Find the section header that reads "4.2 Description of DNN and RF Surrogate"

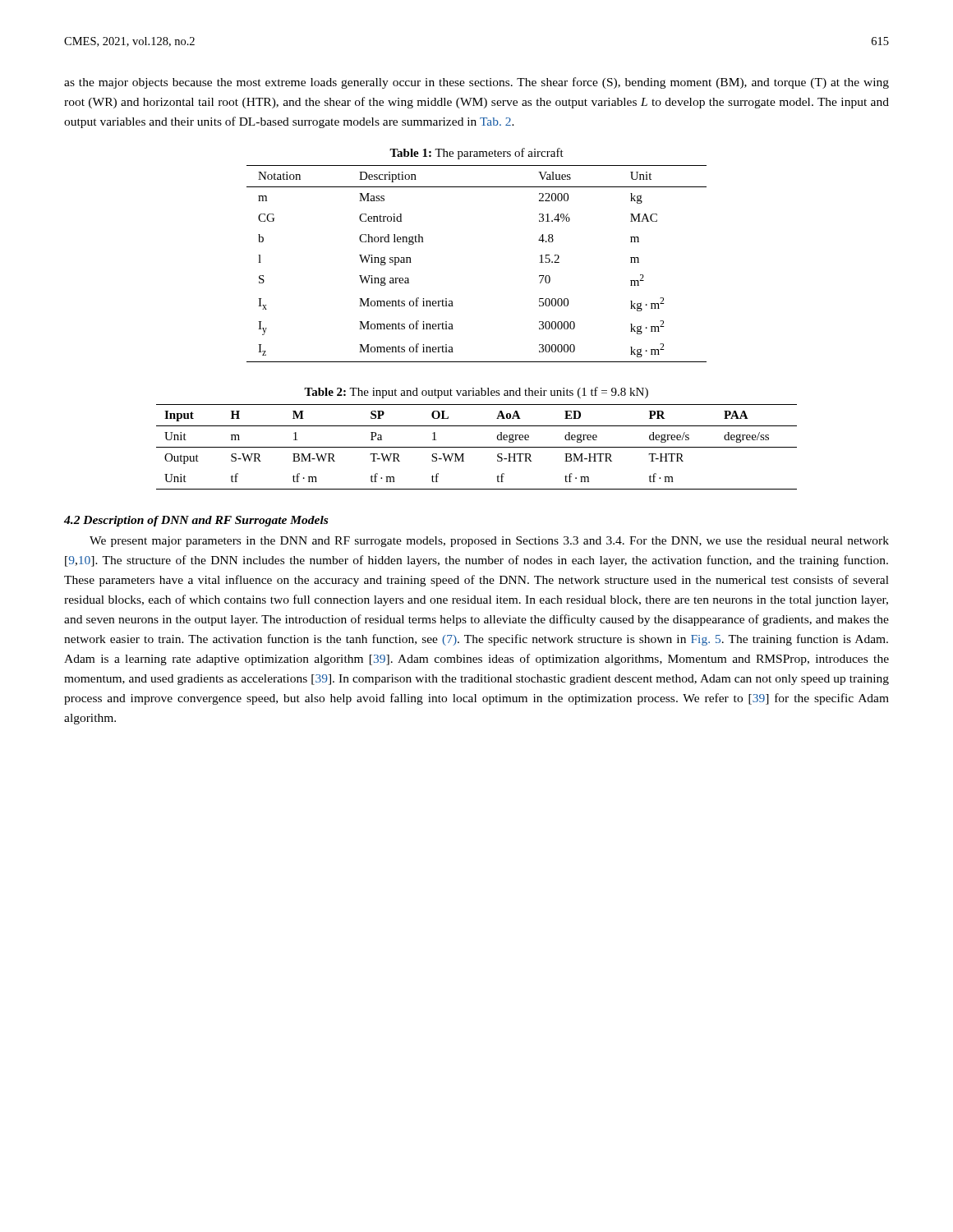[196, 520]
